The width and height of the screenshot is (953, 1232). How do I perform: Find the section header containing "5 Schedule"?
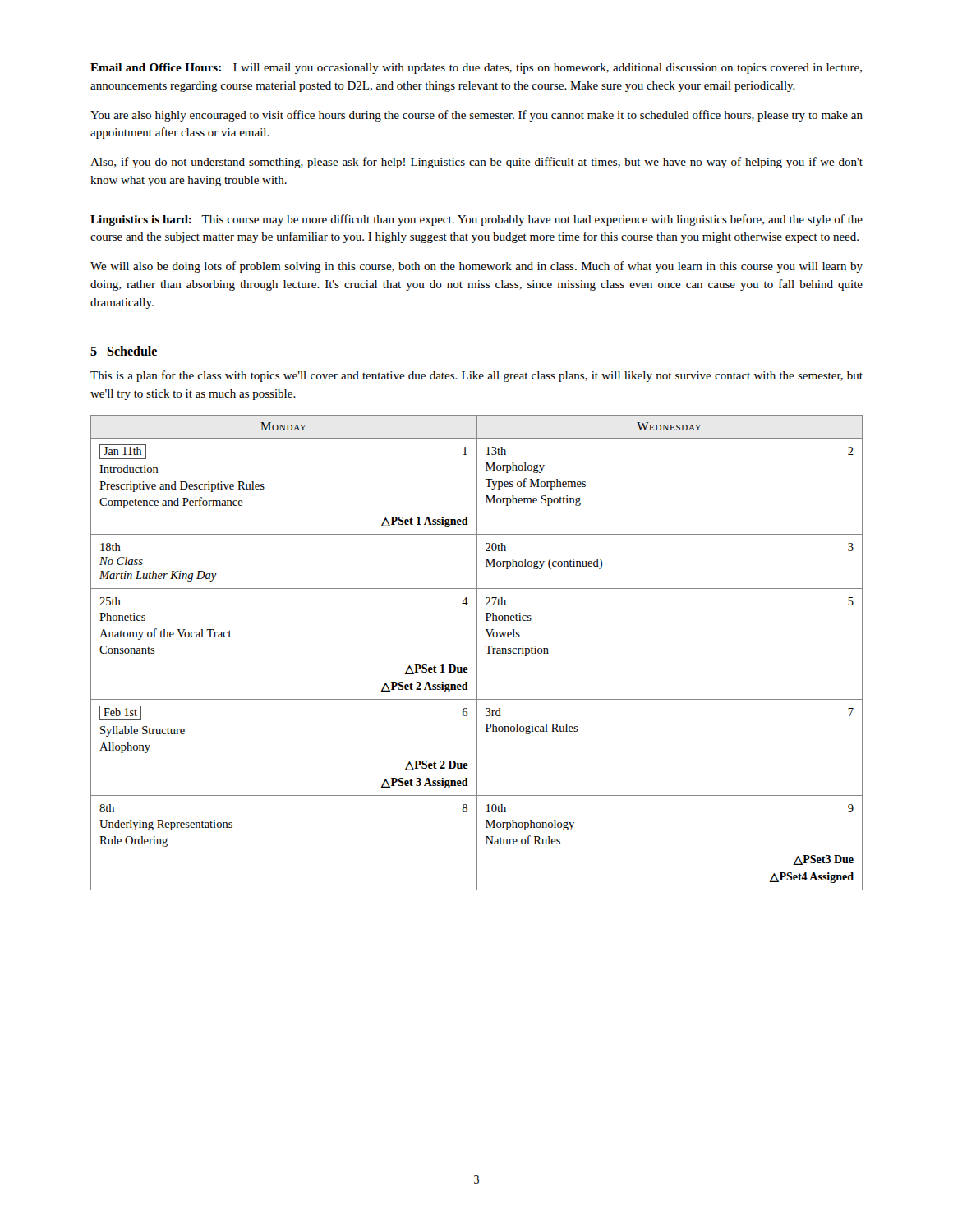124,351
